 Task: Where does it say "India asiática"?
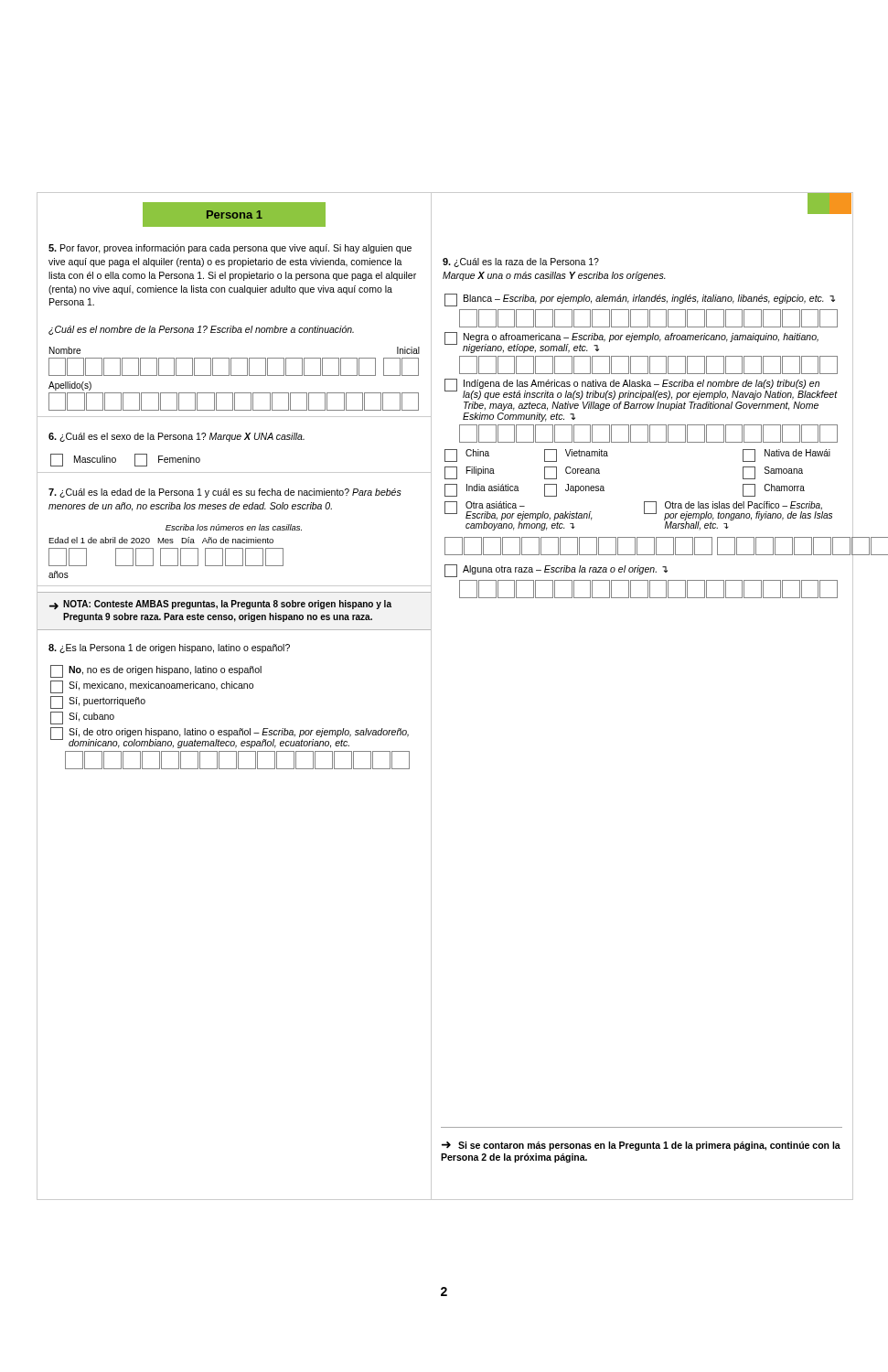[x=482, y=490]
